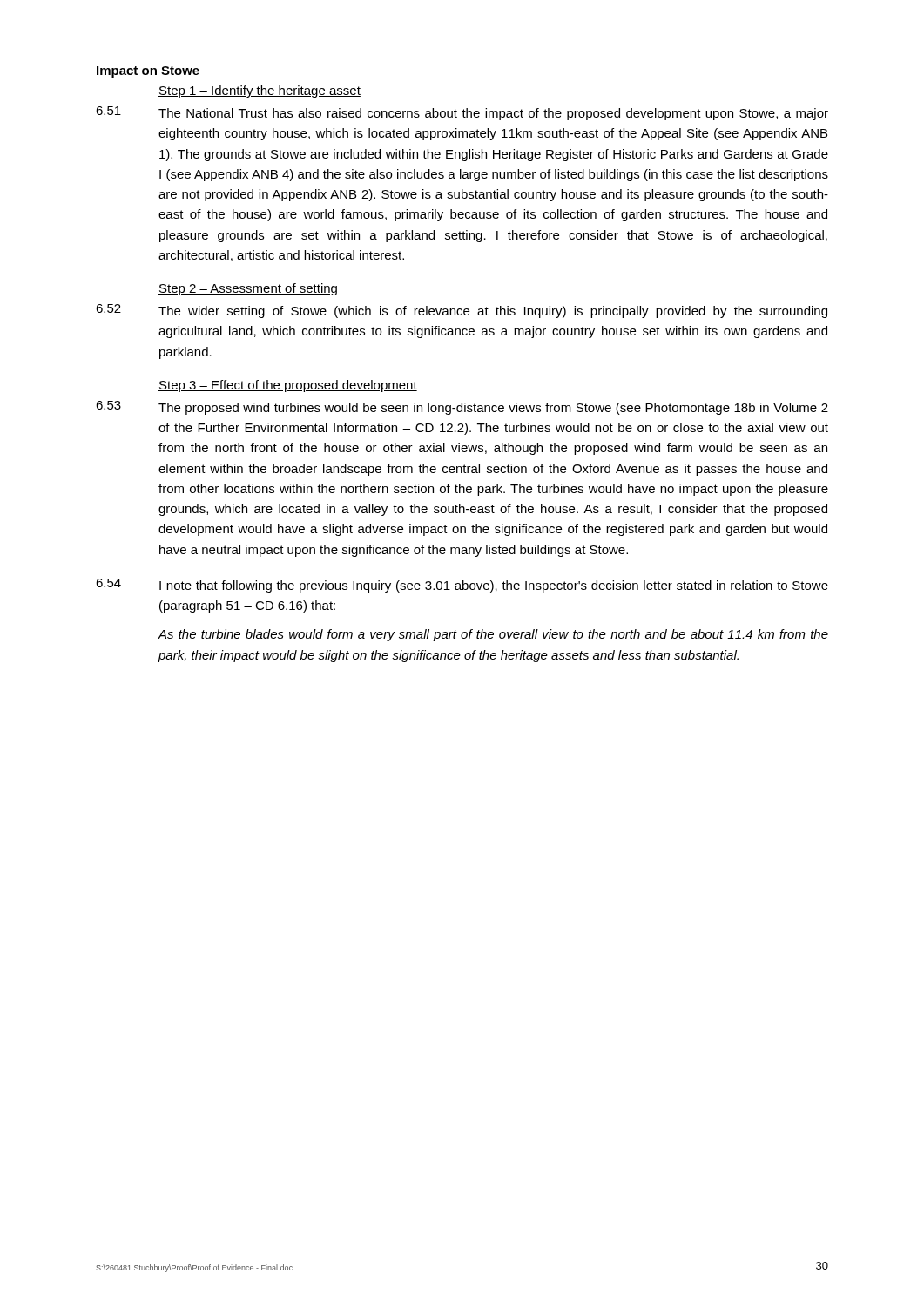924x1307 pixels.
Task: Point to the passage starting "Impact on Stowe"
Action: coord(148,70)
